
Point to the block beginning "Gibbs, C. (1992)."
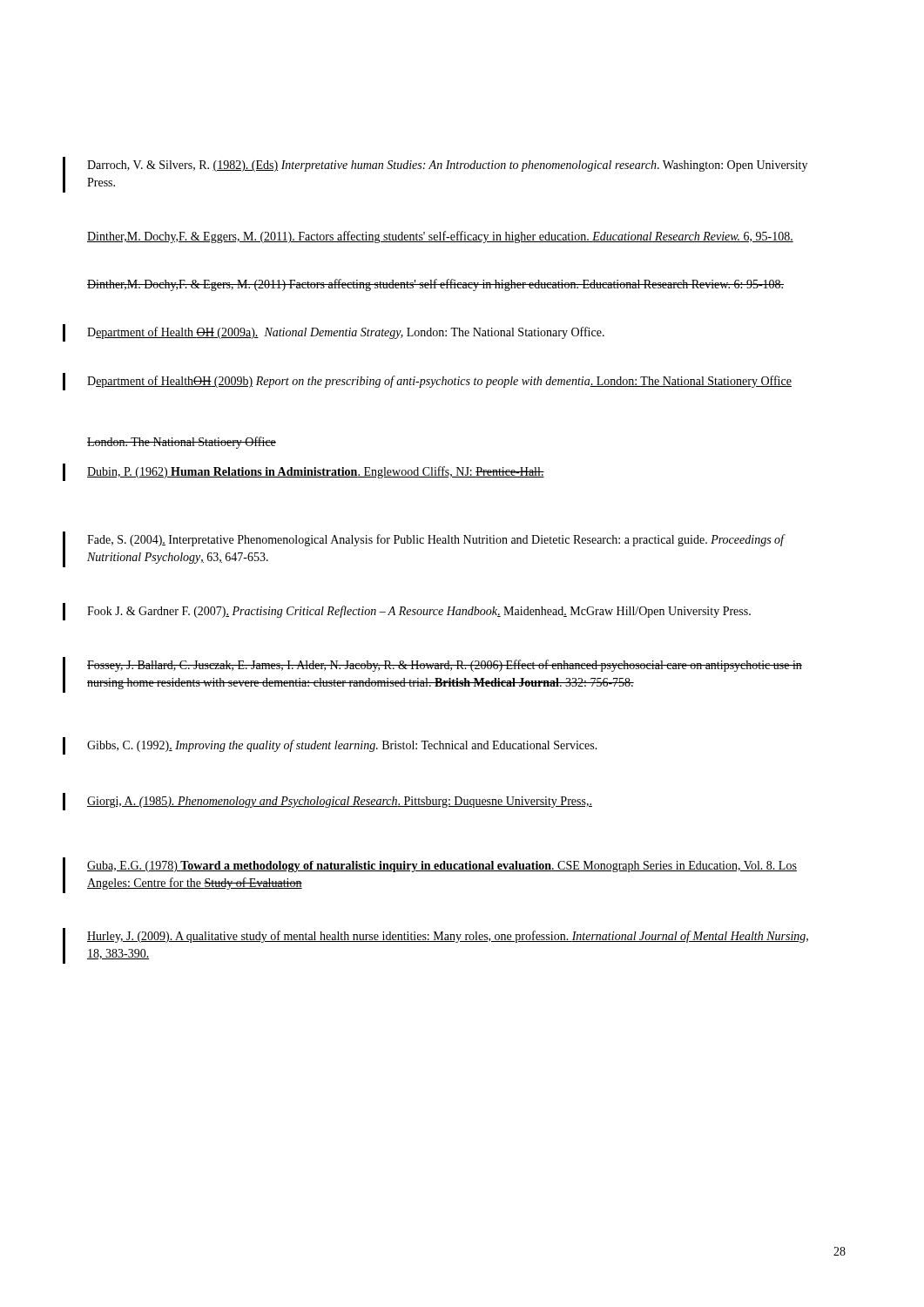pyautogui.click(x=342, y=745)
